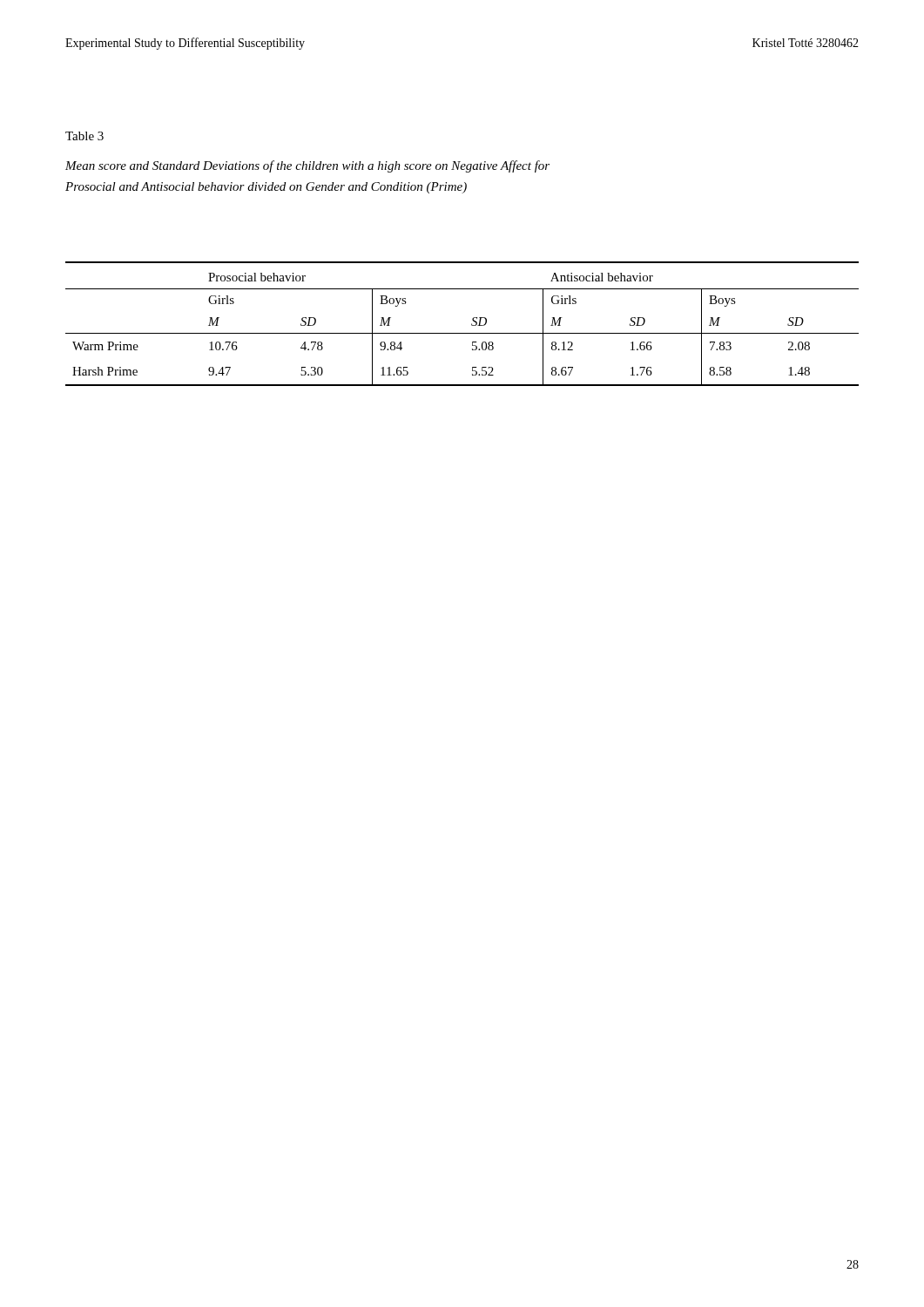This screenshot has width=924, height=1307.
Task: Click on the table containing "Antisocial behavior"
Action: 462,324
